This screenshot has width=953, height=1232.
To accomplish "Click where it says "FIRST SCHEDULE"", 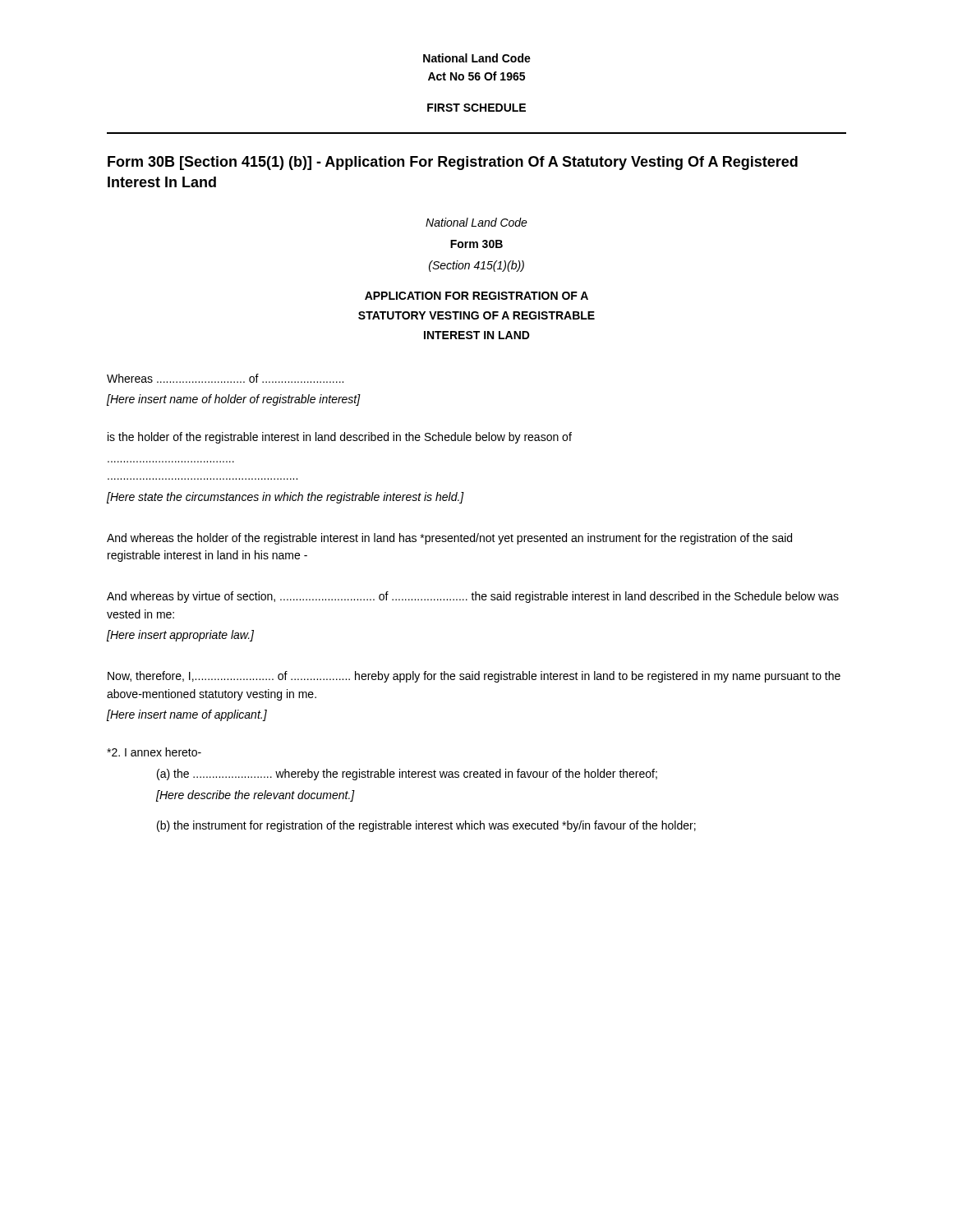I will click(476, 107).
